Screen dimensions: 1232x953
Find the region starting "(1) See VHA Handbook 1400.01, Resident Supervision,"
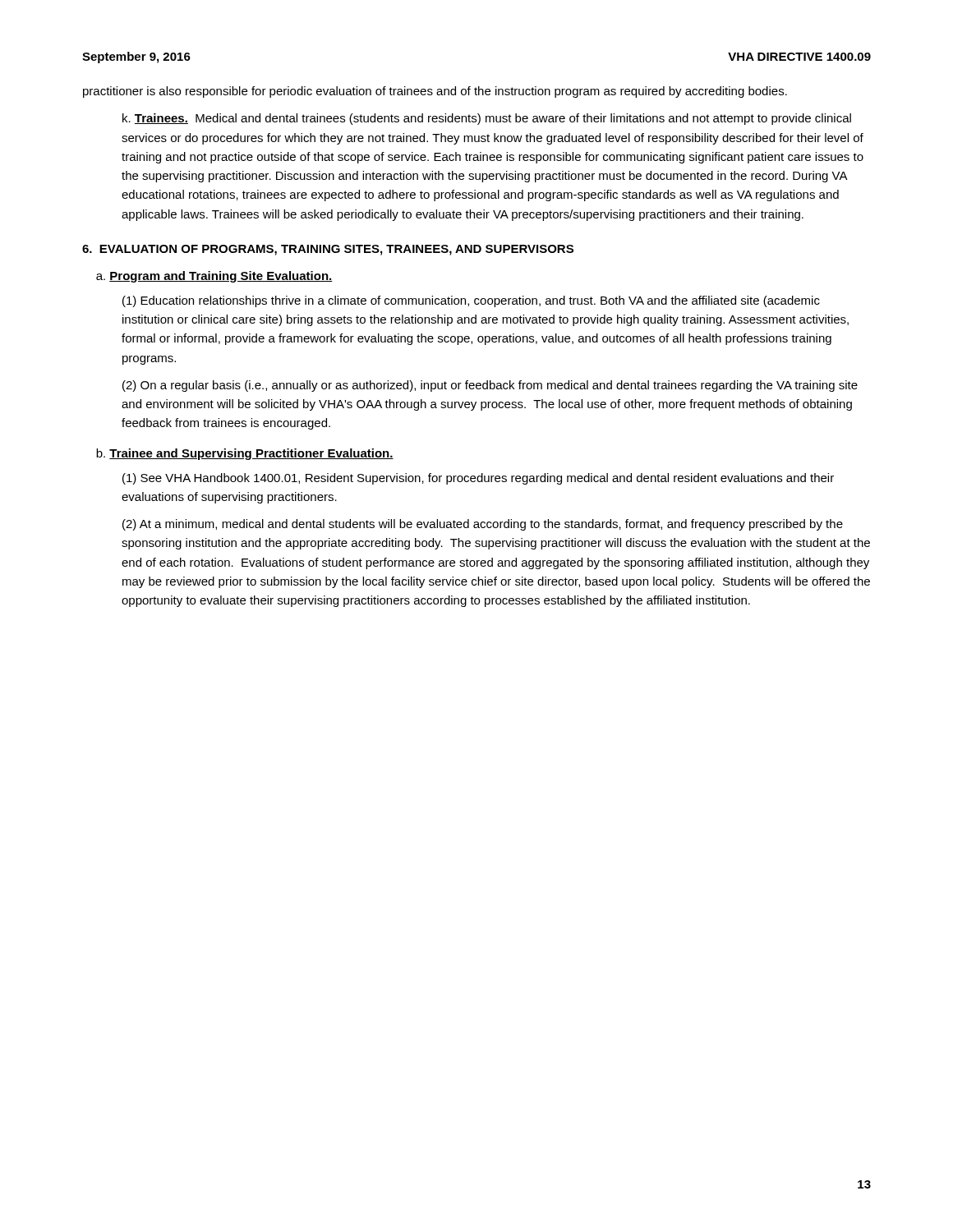pyautogui.click(x=496, y=487)
